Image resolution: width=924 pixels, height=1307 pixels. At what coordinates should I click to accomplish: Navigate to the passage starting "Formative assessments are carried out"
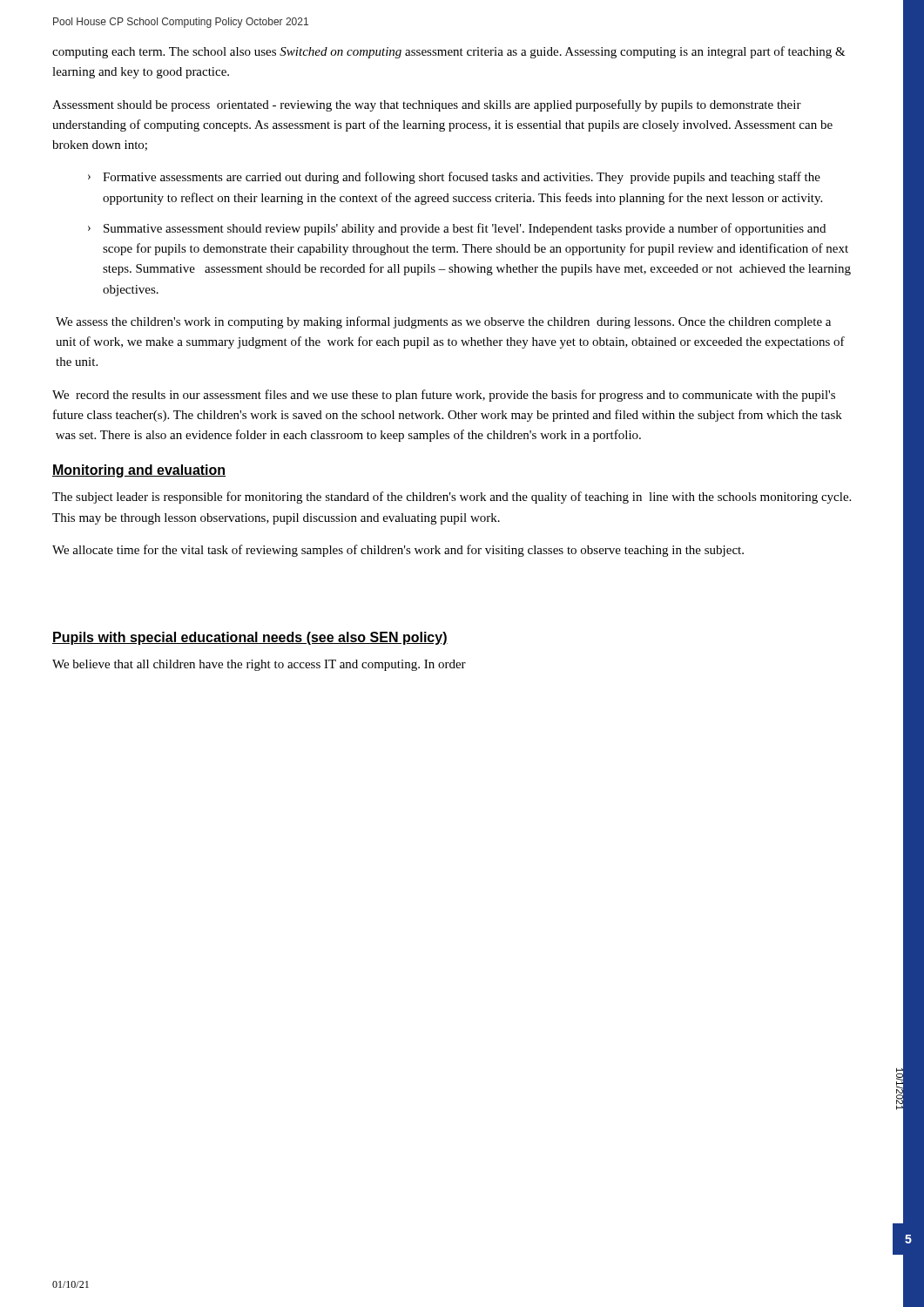coord(463,187)
